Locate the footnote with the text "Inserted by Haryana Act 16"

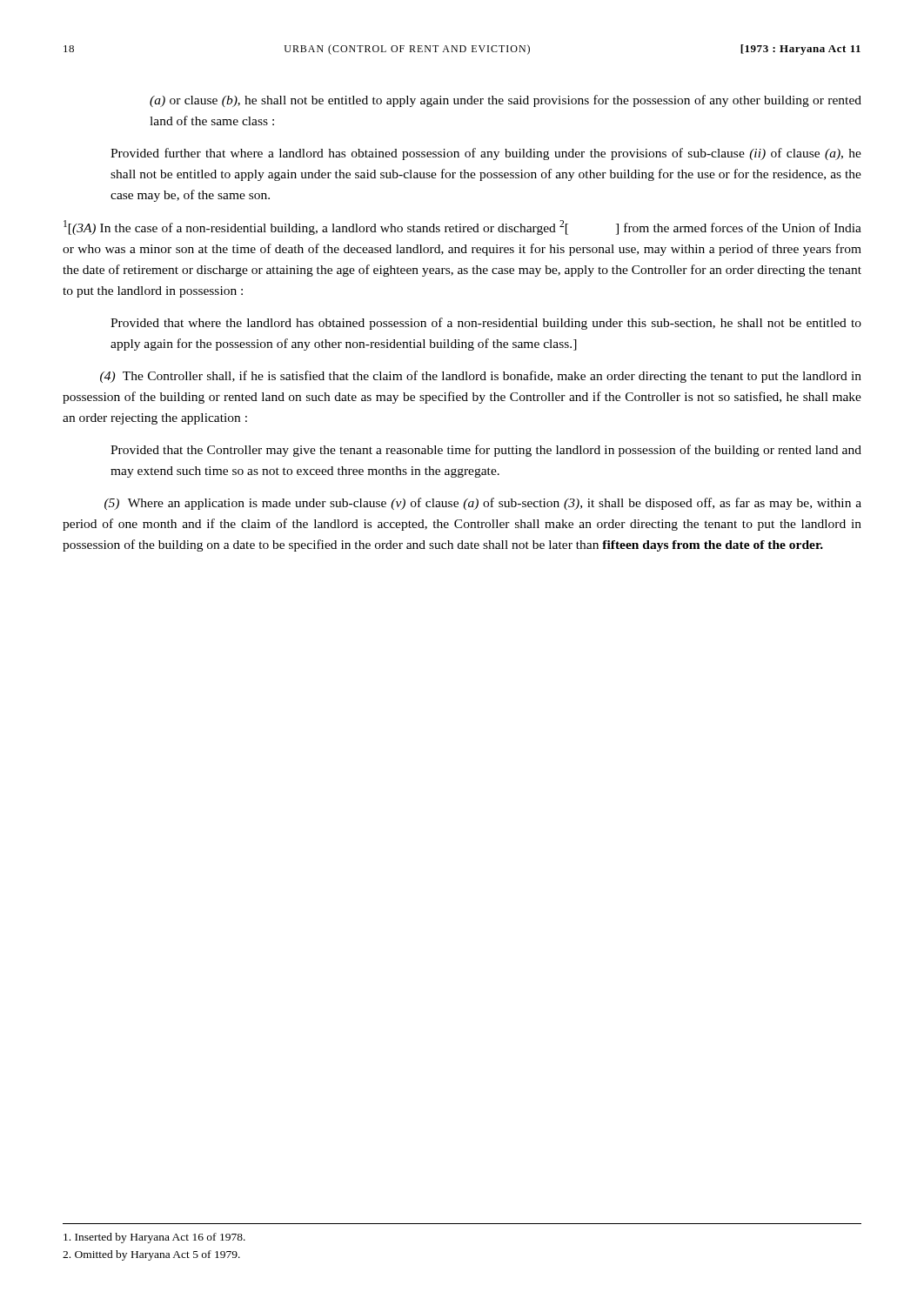pyautogui.click(x=157, y=1236)
